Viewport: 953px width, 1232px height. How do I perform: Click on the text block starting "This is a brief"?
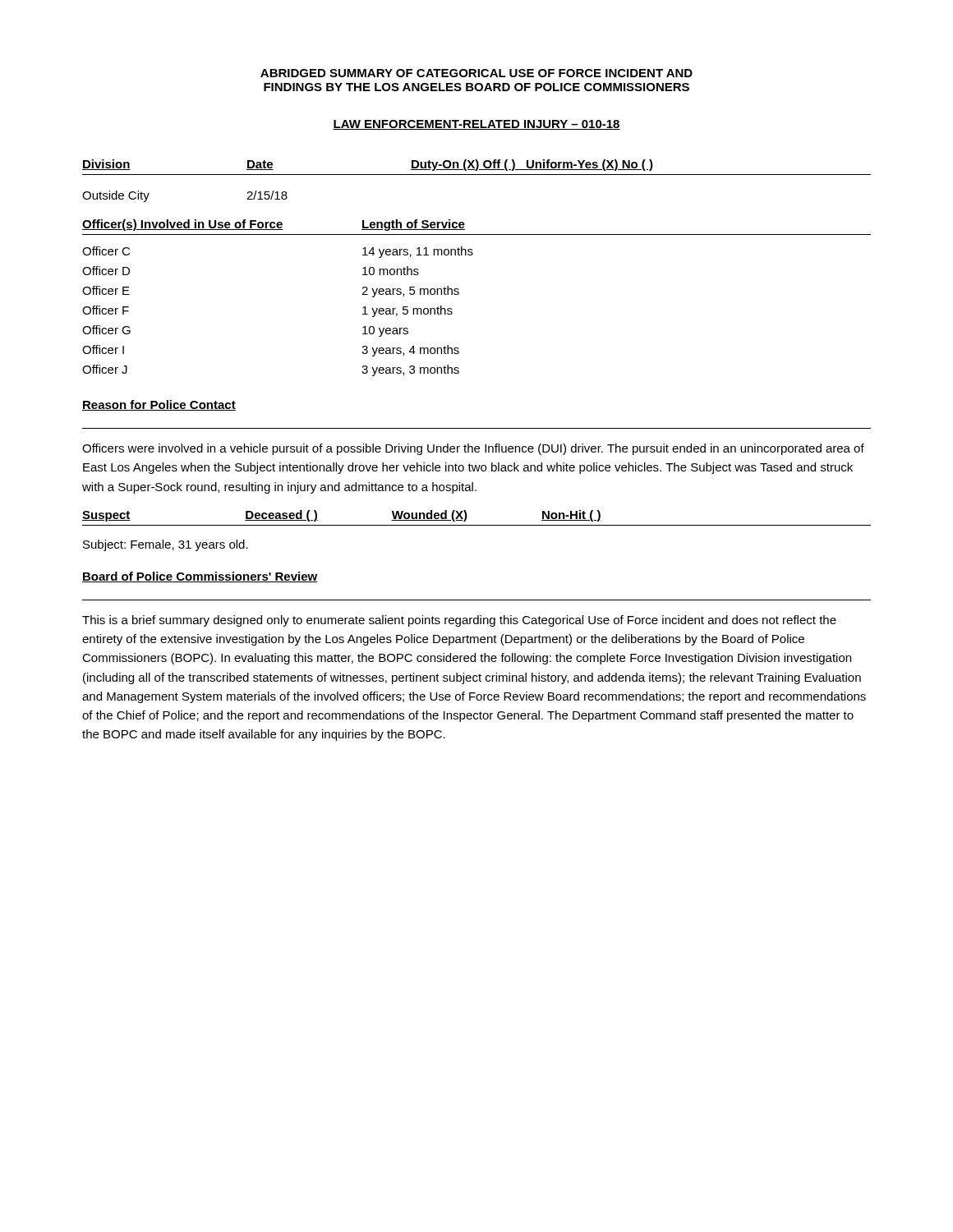474,677
